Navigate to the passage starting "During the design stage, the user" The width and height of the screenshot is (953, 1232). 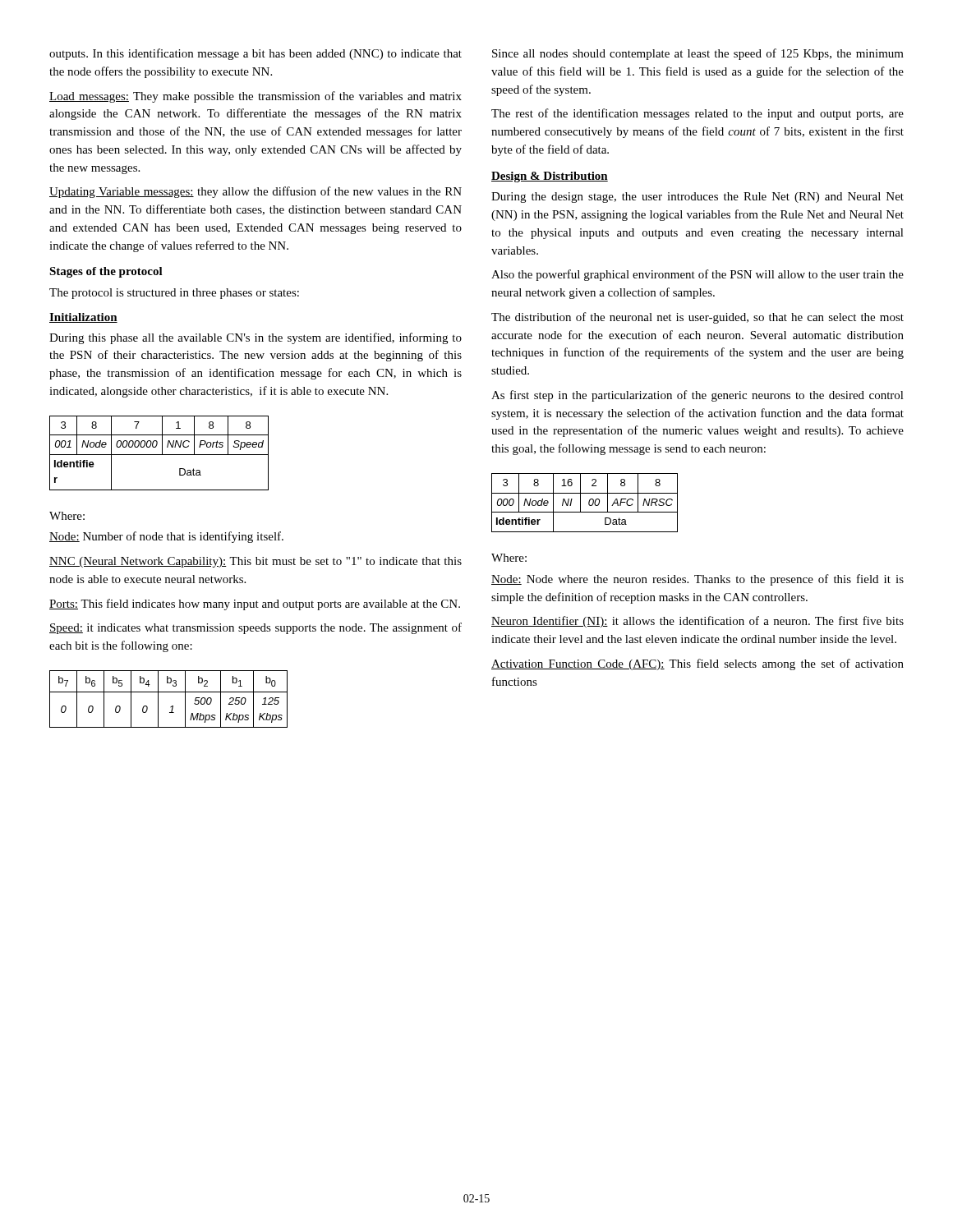[x=698, y=223]
